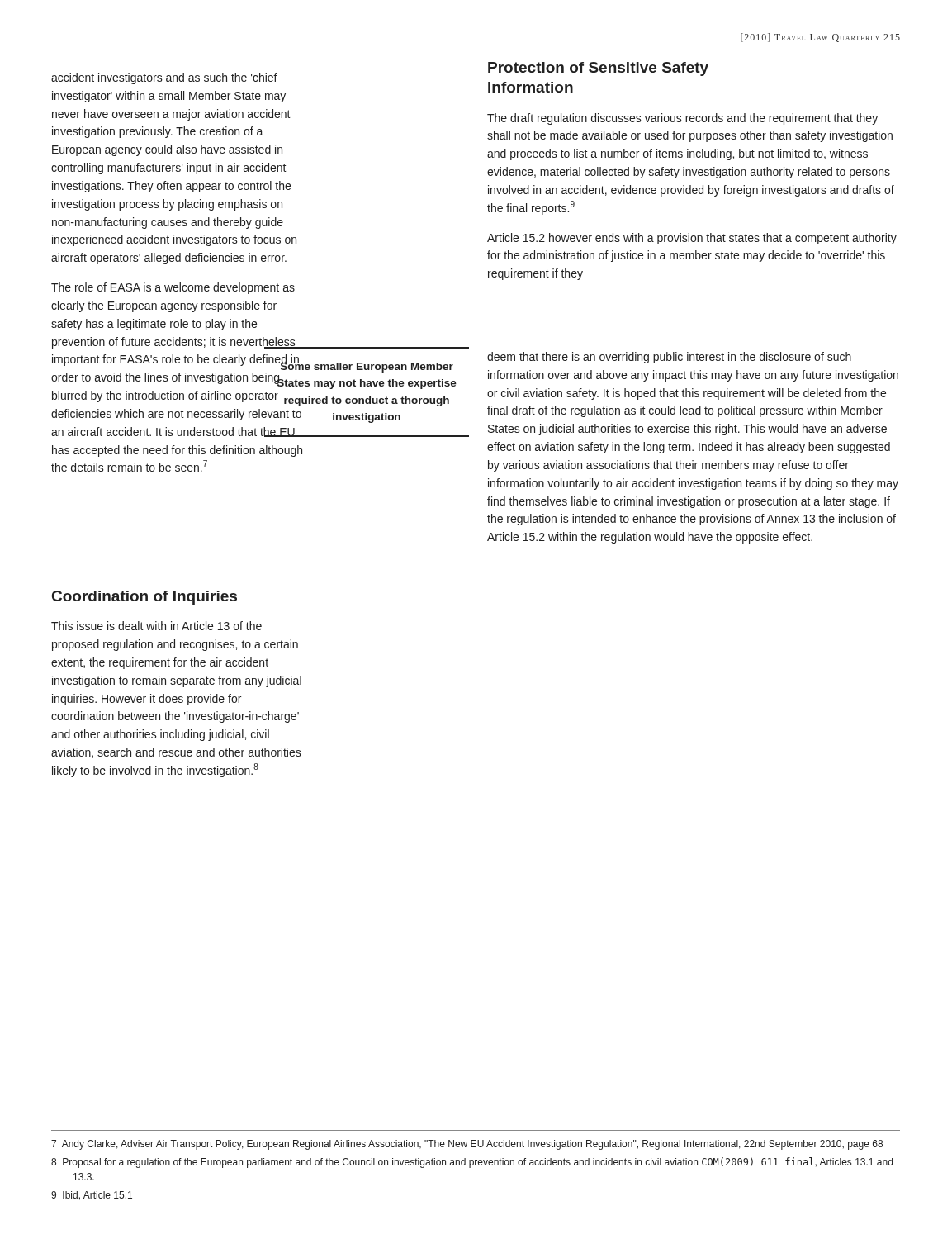The image size is (952, 1239).
Task: Select the element starting "This issue is"
Action: [177, 698]
